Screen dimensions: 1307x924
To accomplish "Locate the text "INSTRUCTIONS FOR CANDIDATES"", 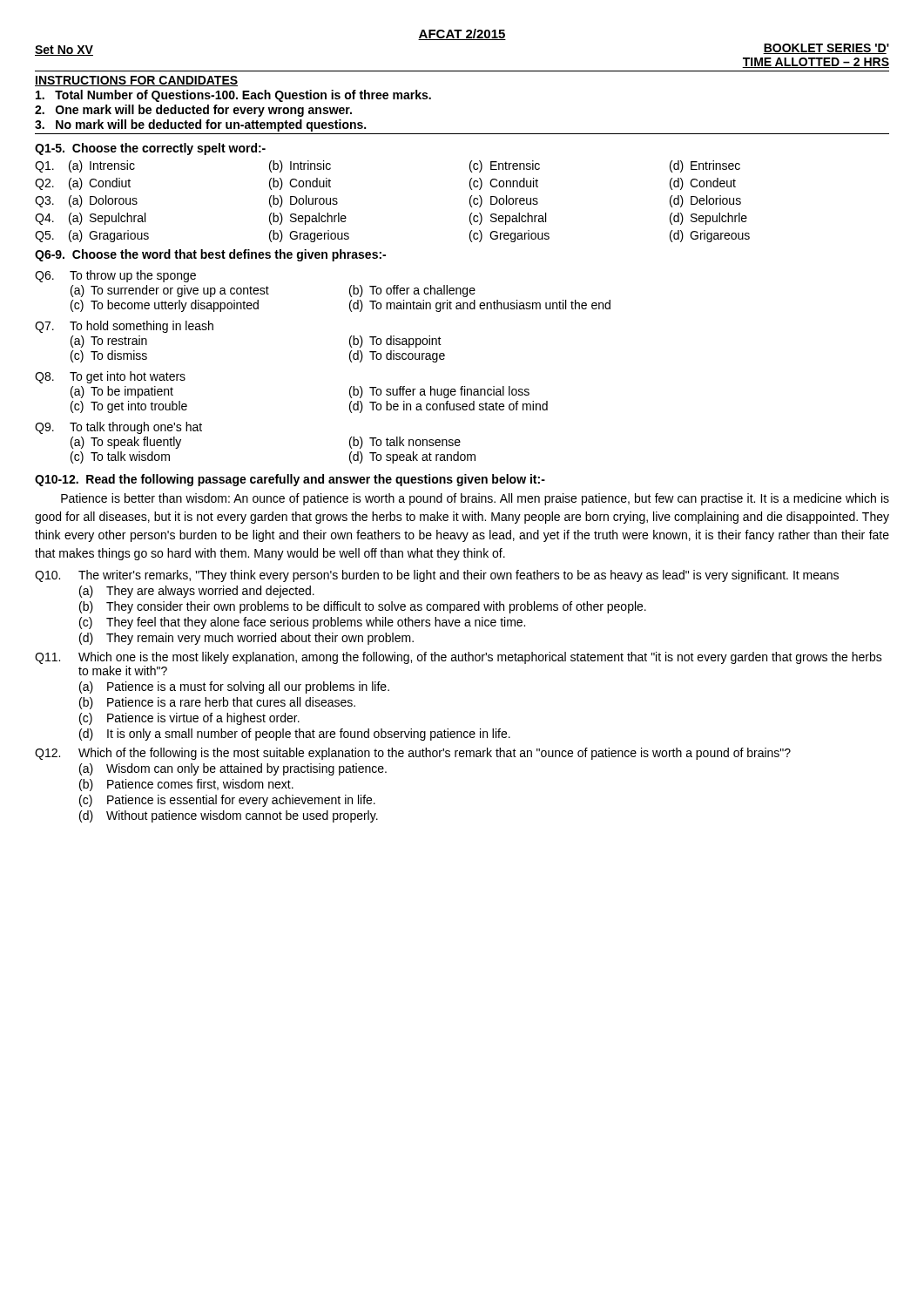I will click(136, 80).
